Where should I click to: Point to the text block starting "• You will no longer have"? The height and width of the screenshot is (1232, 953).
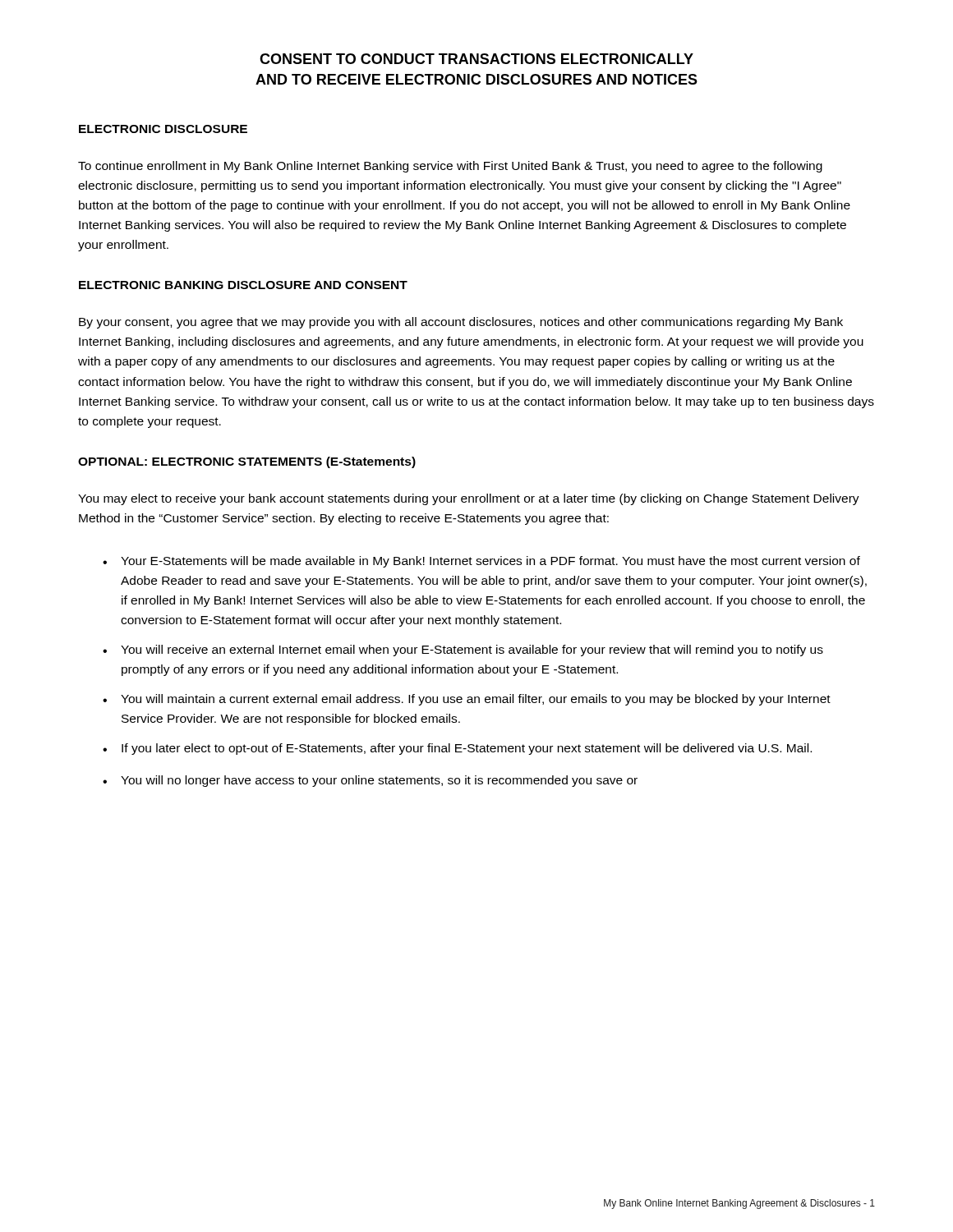click(x=370, y=781)
